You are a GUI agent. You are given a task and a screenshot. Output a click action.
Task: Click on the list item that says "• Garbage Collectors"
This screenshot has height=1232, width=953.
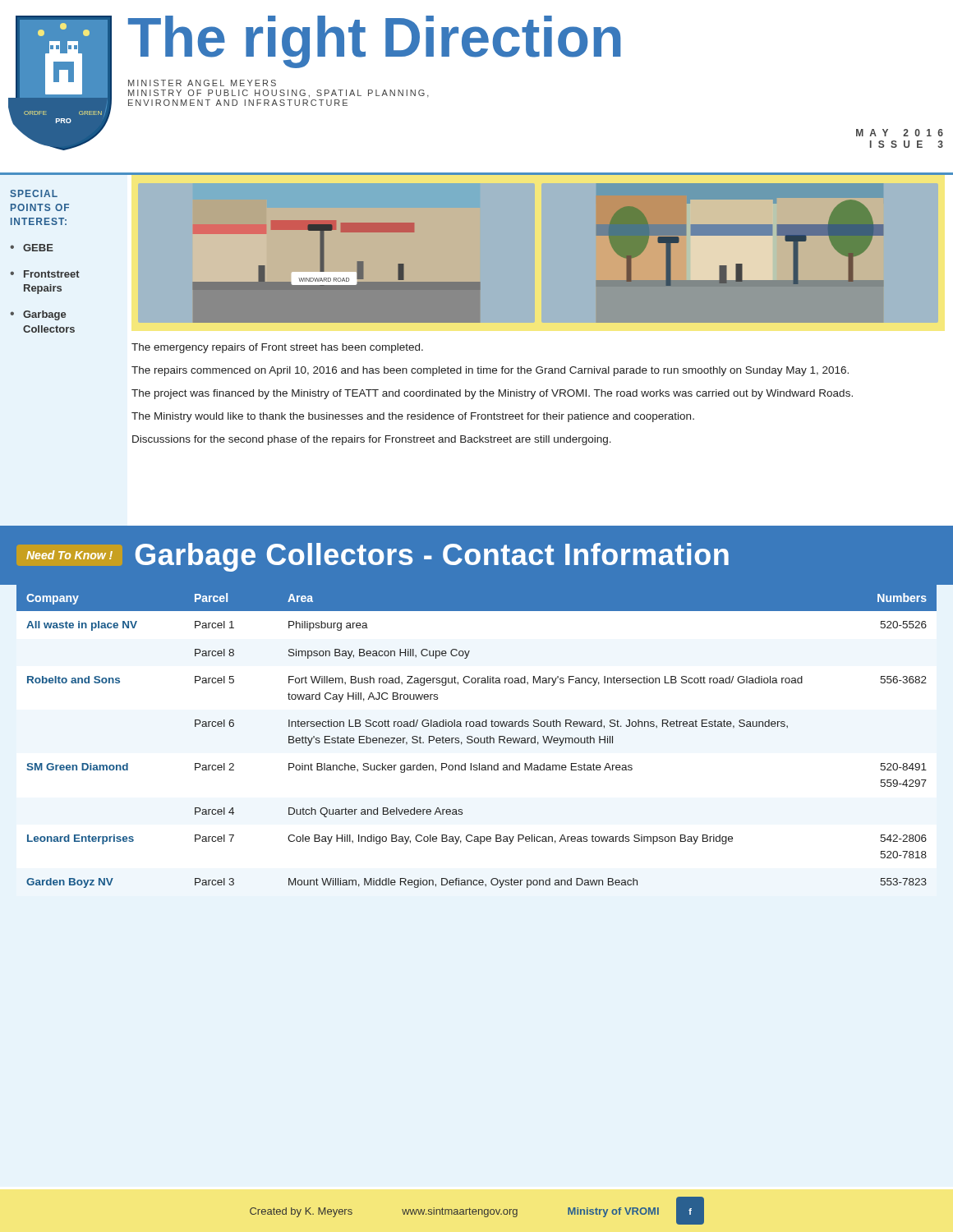pyautogui.click(x=64, y=322)
